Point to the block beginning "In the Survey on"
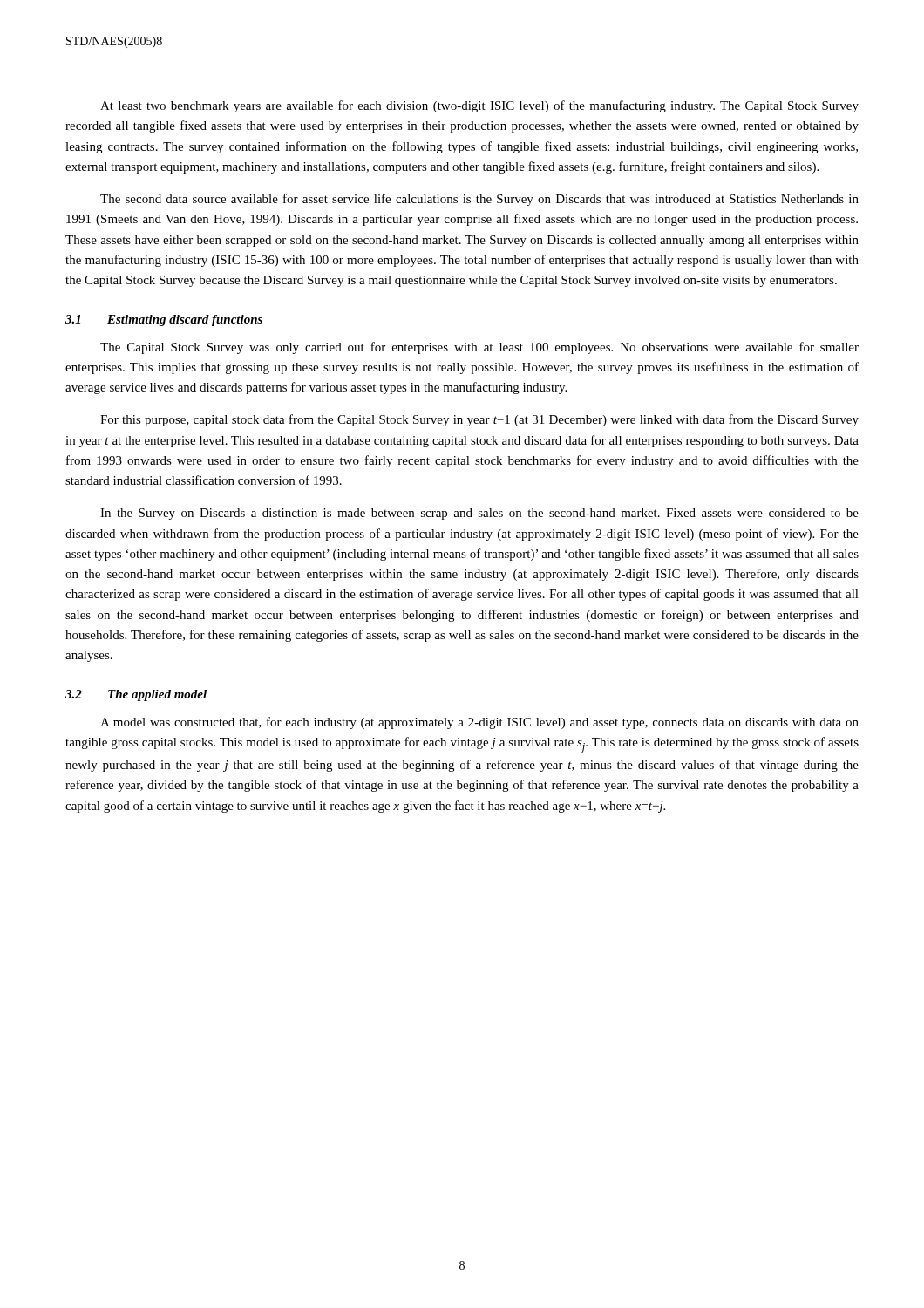This screenshot has height=1308, width=924. (462, 584)
